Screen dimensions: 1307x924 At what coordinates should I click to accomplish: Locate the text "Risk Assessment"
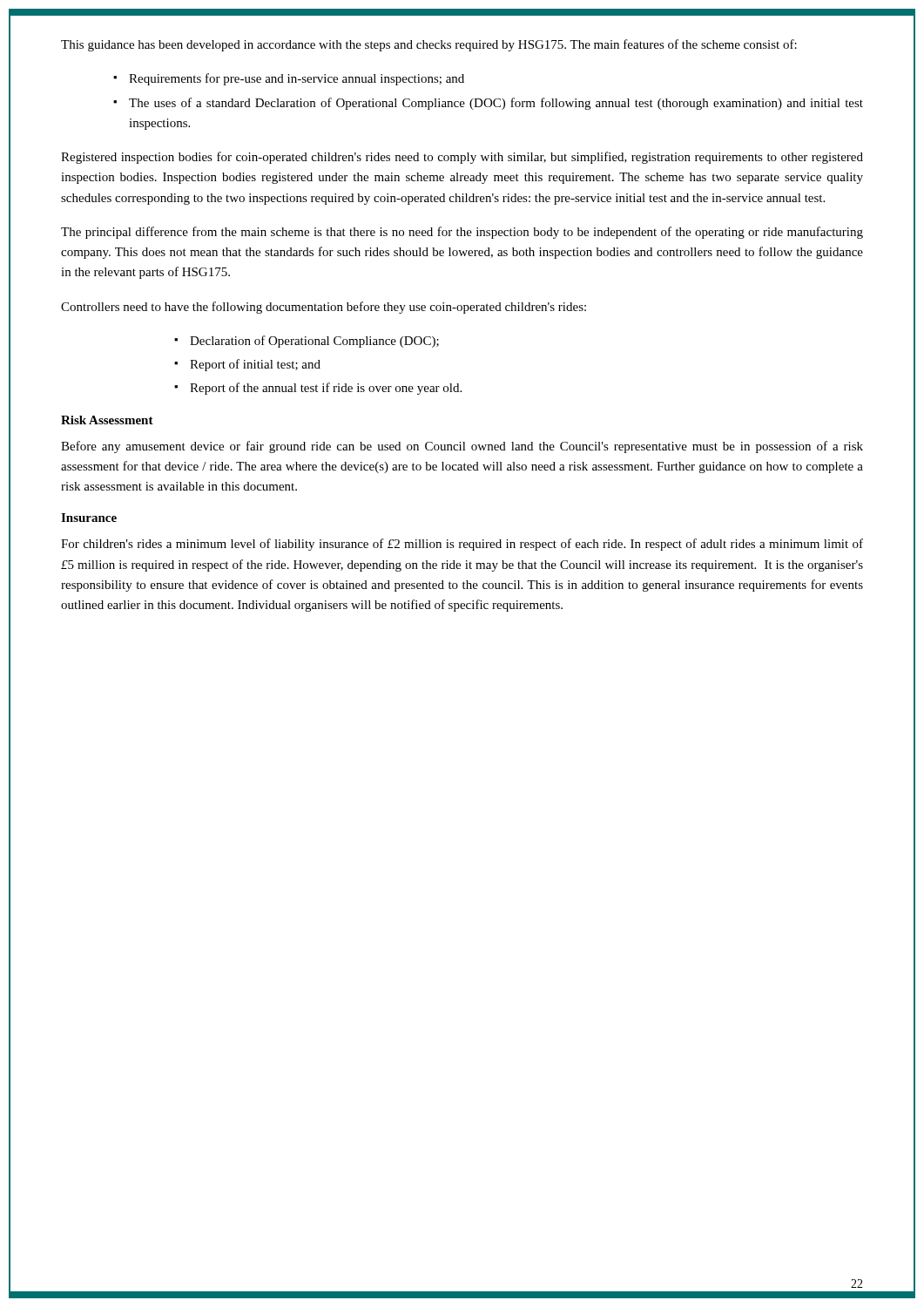[x=107, y=420]
